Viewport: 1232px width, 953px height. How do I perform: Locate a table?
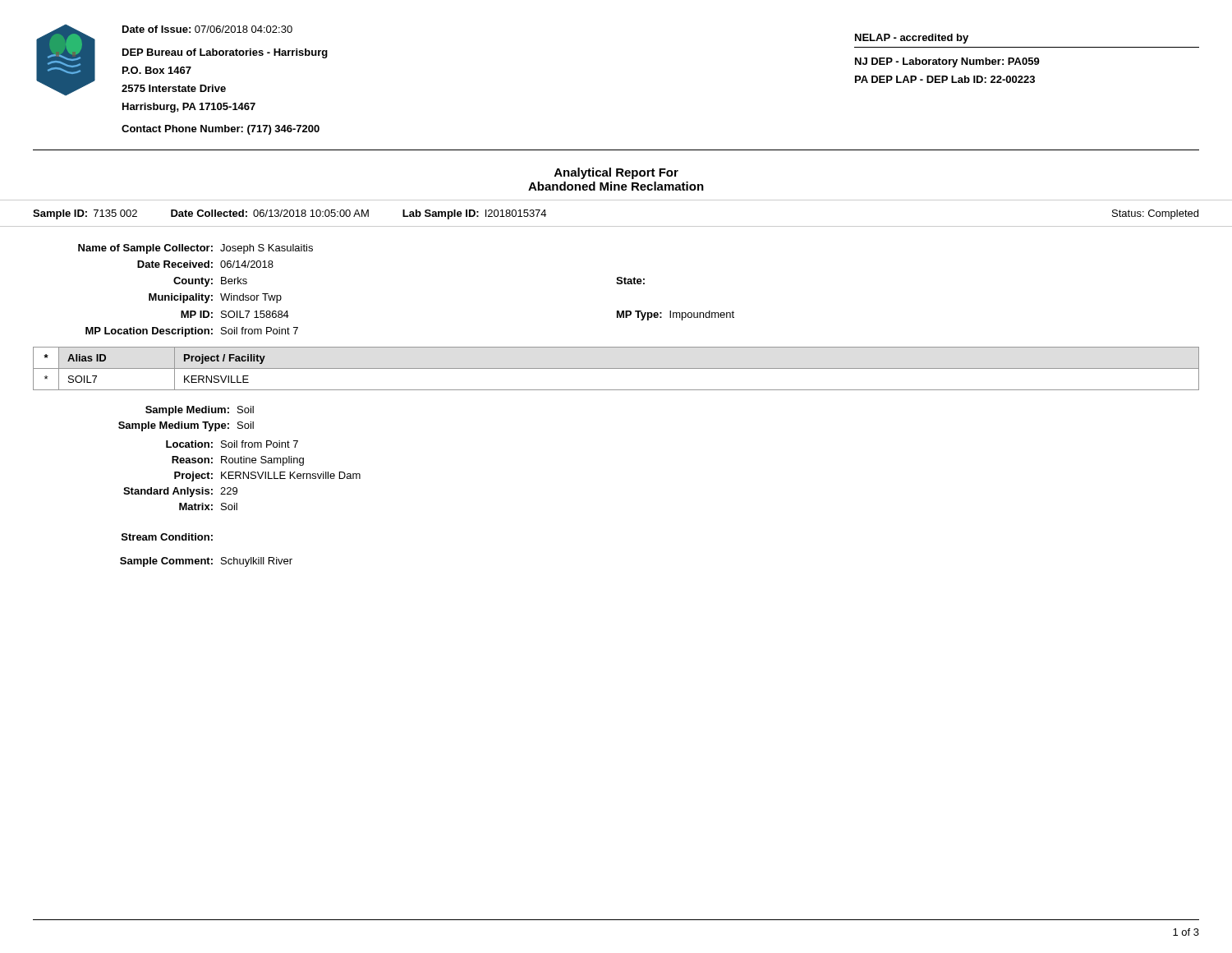[616, 369]
